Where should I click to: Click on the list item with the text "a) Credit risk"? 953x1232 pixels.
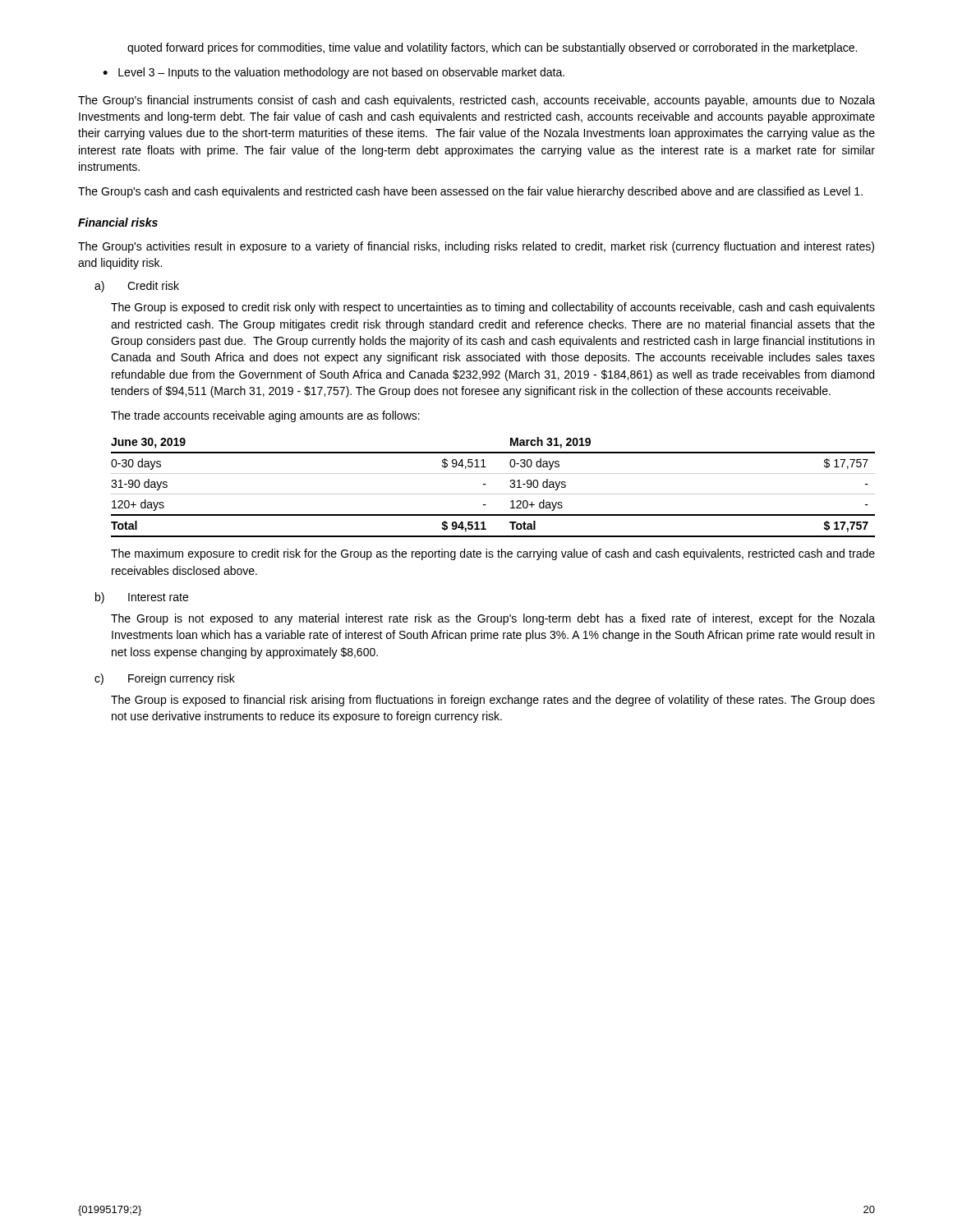[x=137, y=287]
